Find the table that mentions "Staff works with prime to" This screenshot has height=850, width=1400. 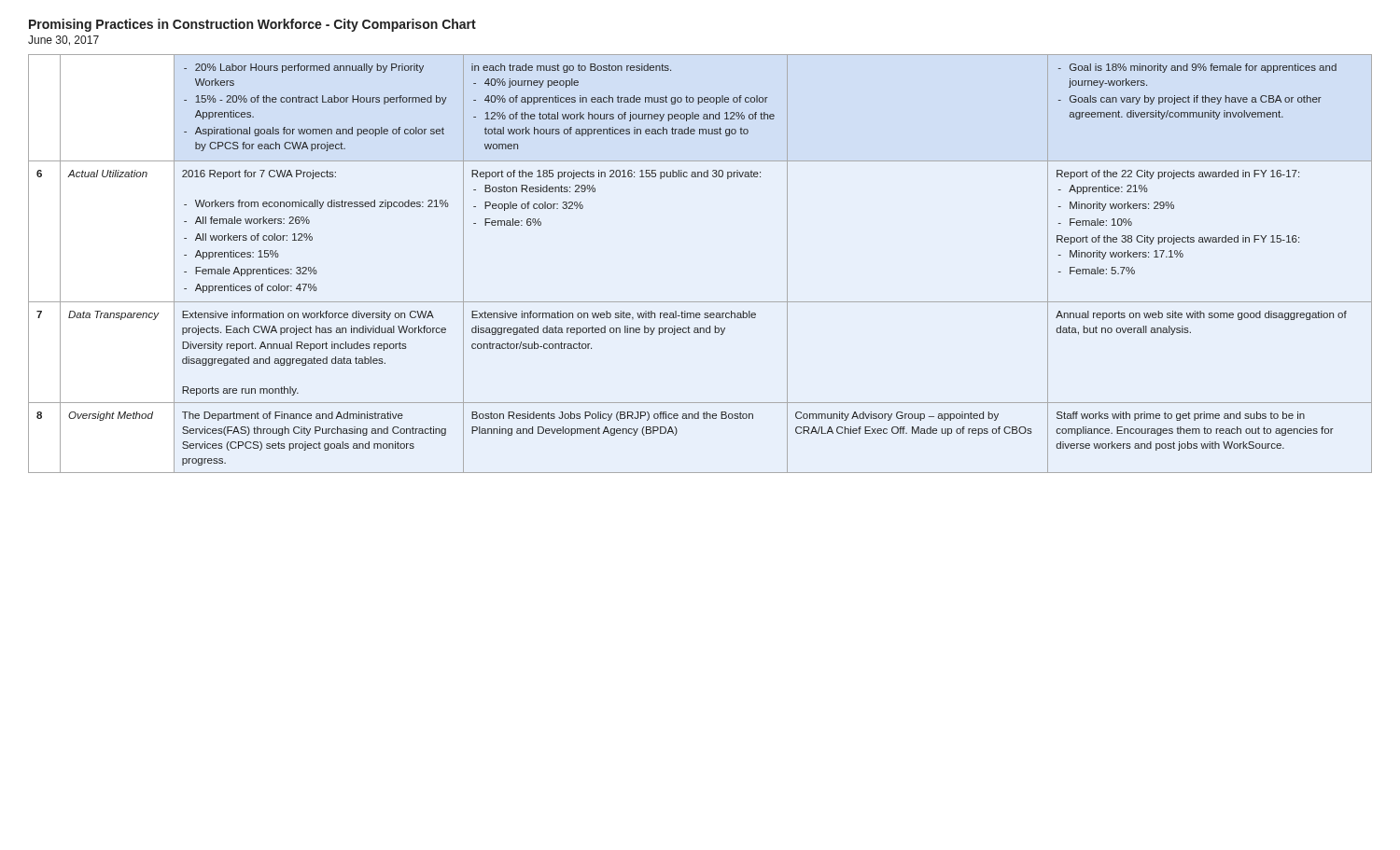700,264
